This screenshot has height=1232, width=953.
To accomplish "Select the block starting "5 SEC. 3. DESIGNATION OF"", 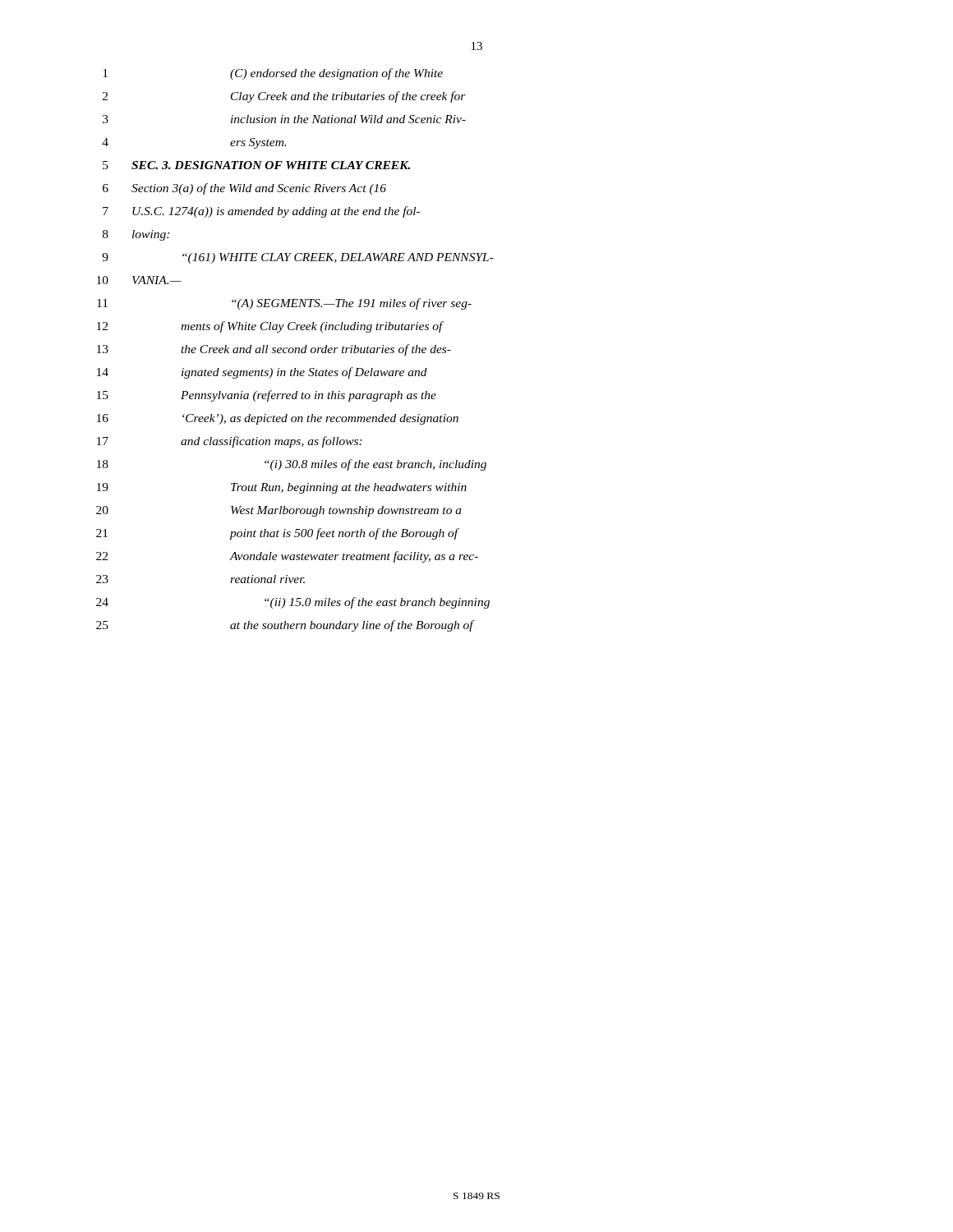I will 256,165.
